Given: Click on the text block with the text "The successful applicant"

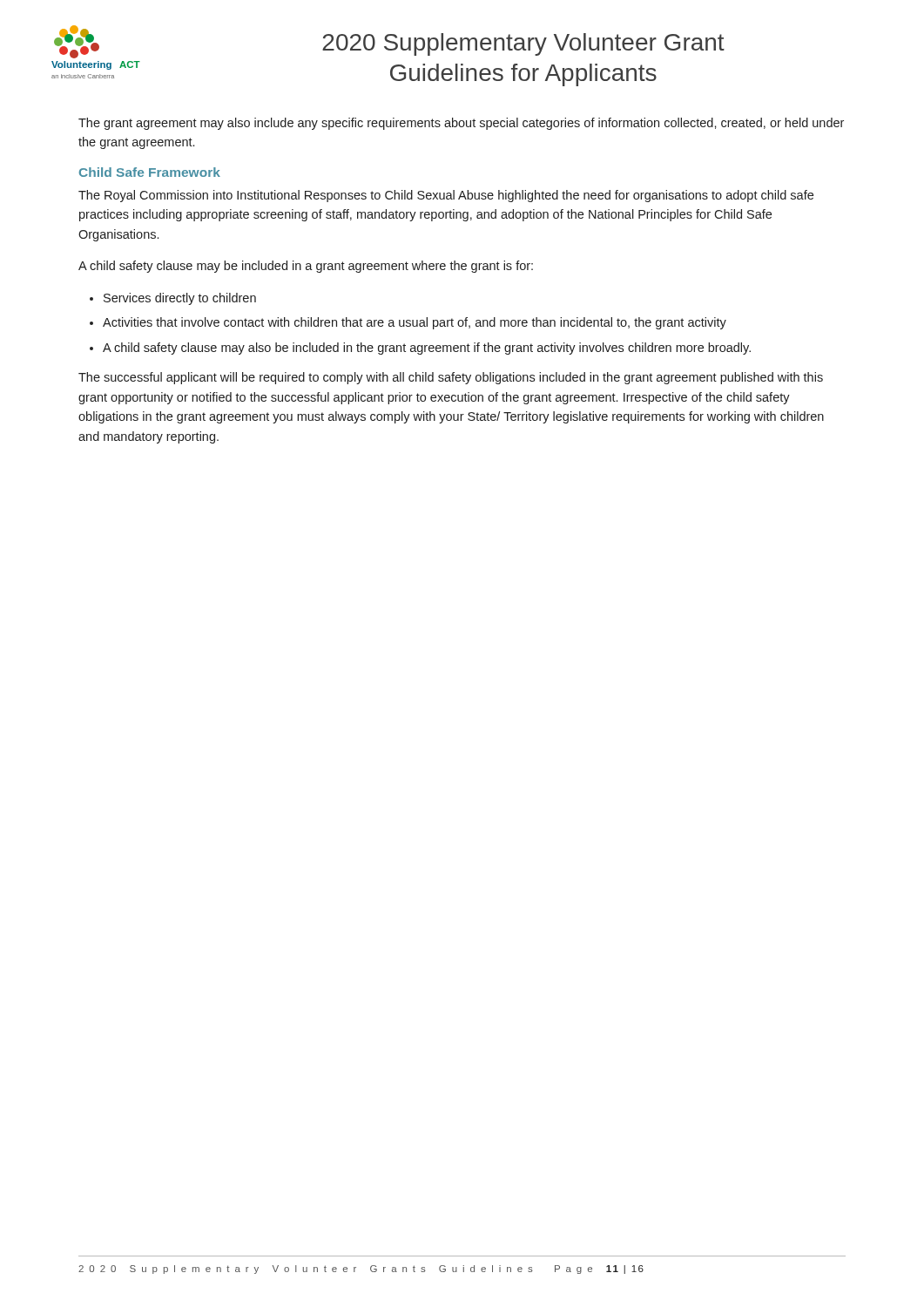Looking at the screenshot, I should pyautogui.click(x=451, y=407).
